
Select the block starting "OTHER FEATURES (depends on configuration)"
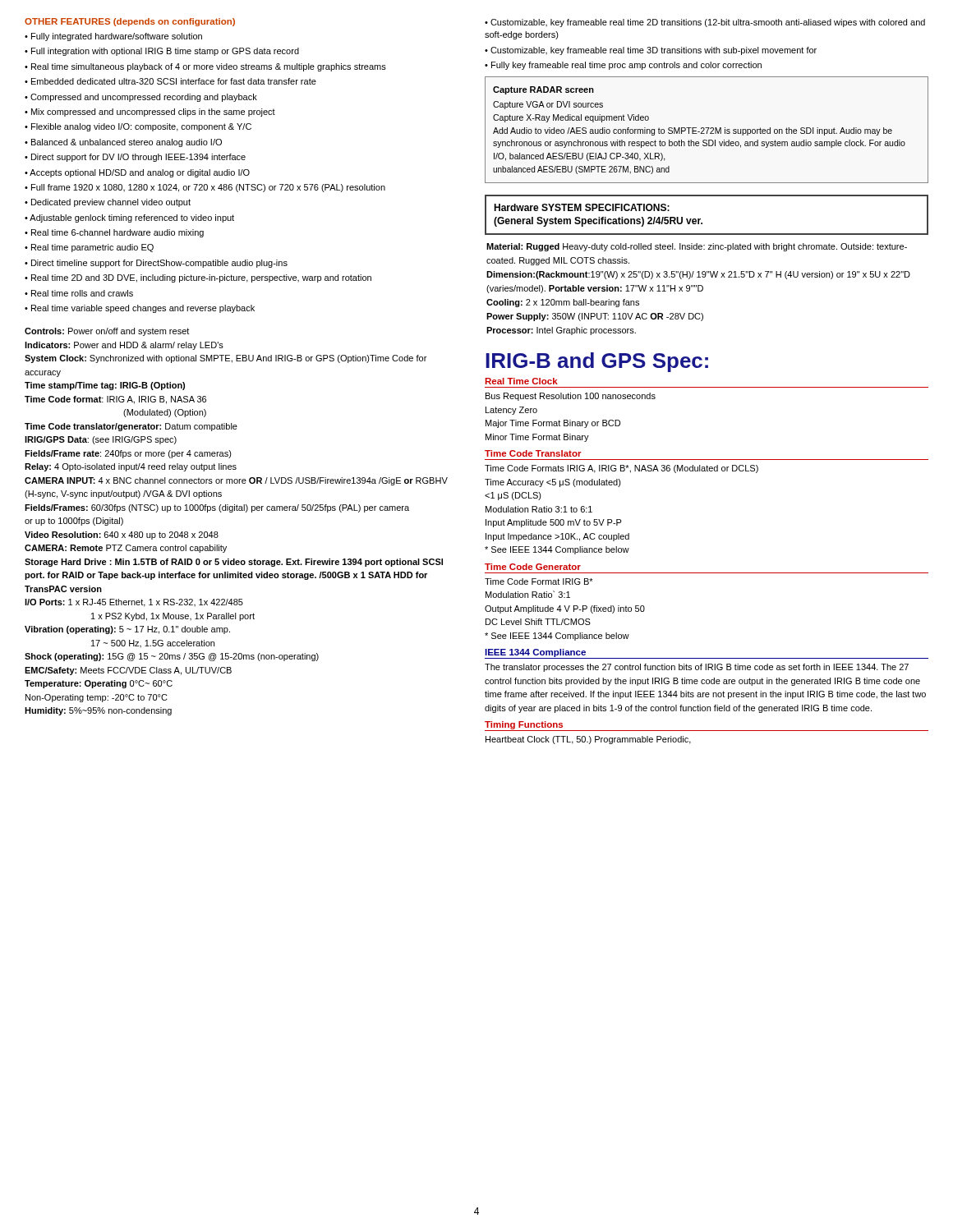[x=130, y=21]
